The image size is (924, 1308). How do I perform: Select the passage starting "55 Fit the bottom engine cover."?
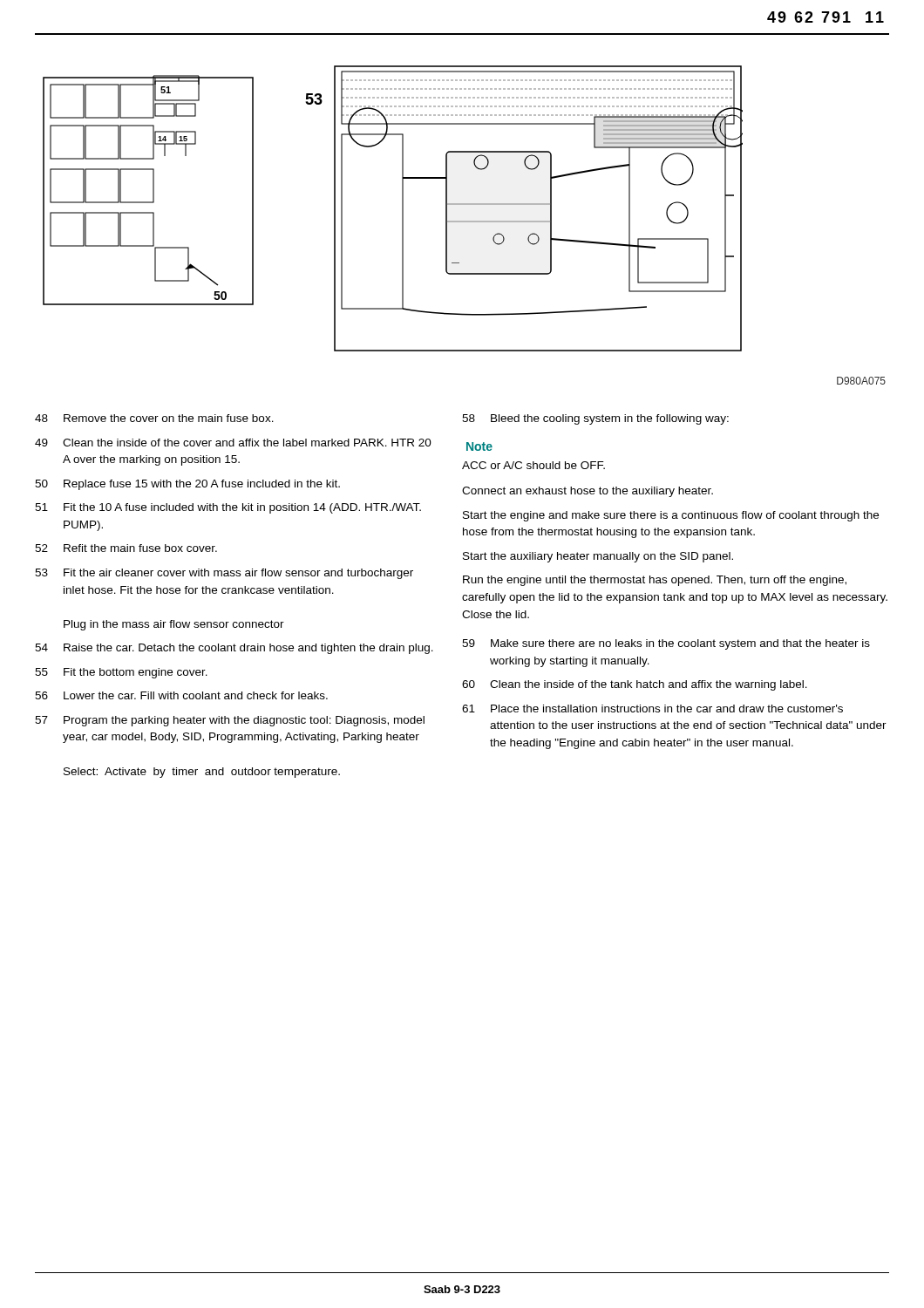(121, 673)
